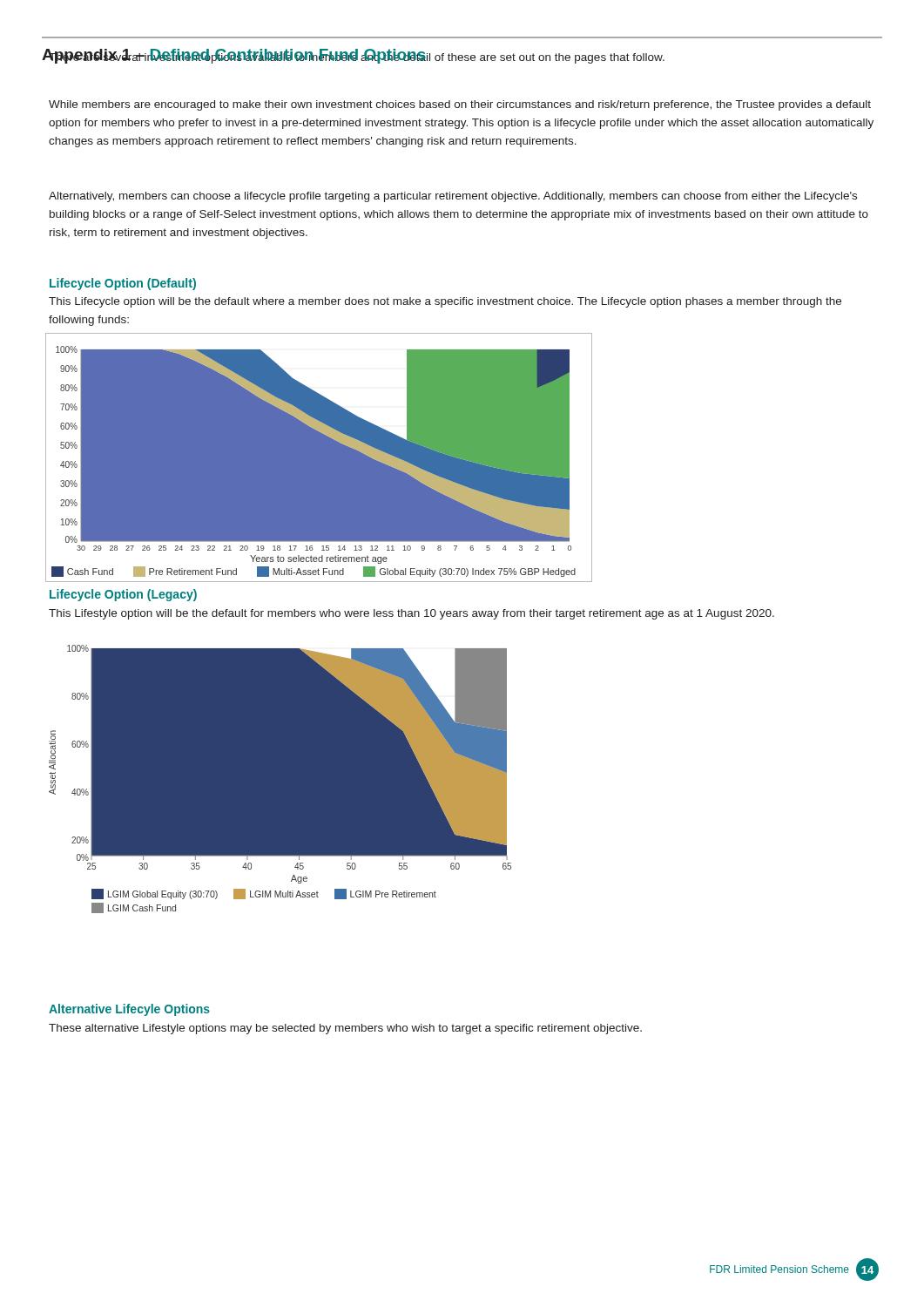Point to the block starting "Lifecycle Option (Default)"
924x1307 pixels.
[x=123, y=283]
